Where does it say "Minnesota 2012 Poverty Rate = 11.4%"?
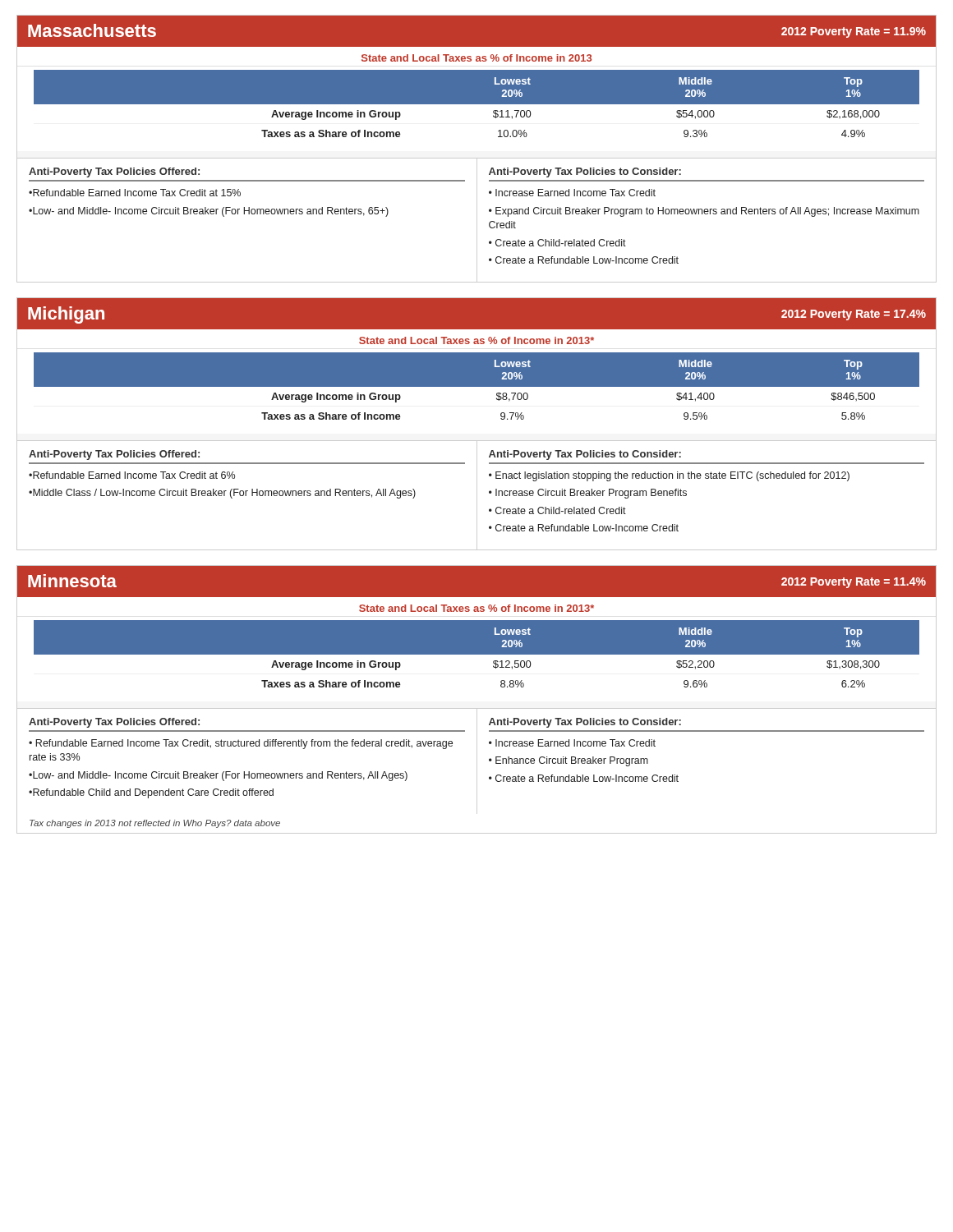Image resolution: width=953 pixels, height=1232 pixels. (x=74, y=582)
